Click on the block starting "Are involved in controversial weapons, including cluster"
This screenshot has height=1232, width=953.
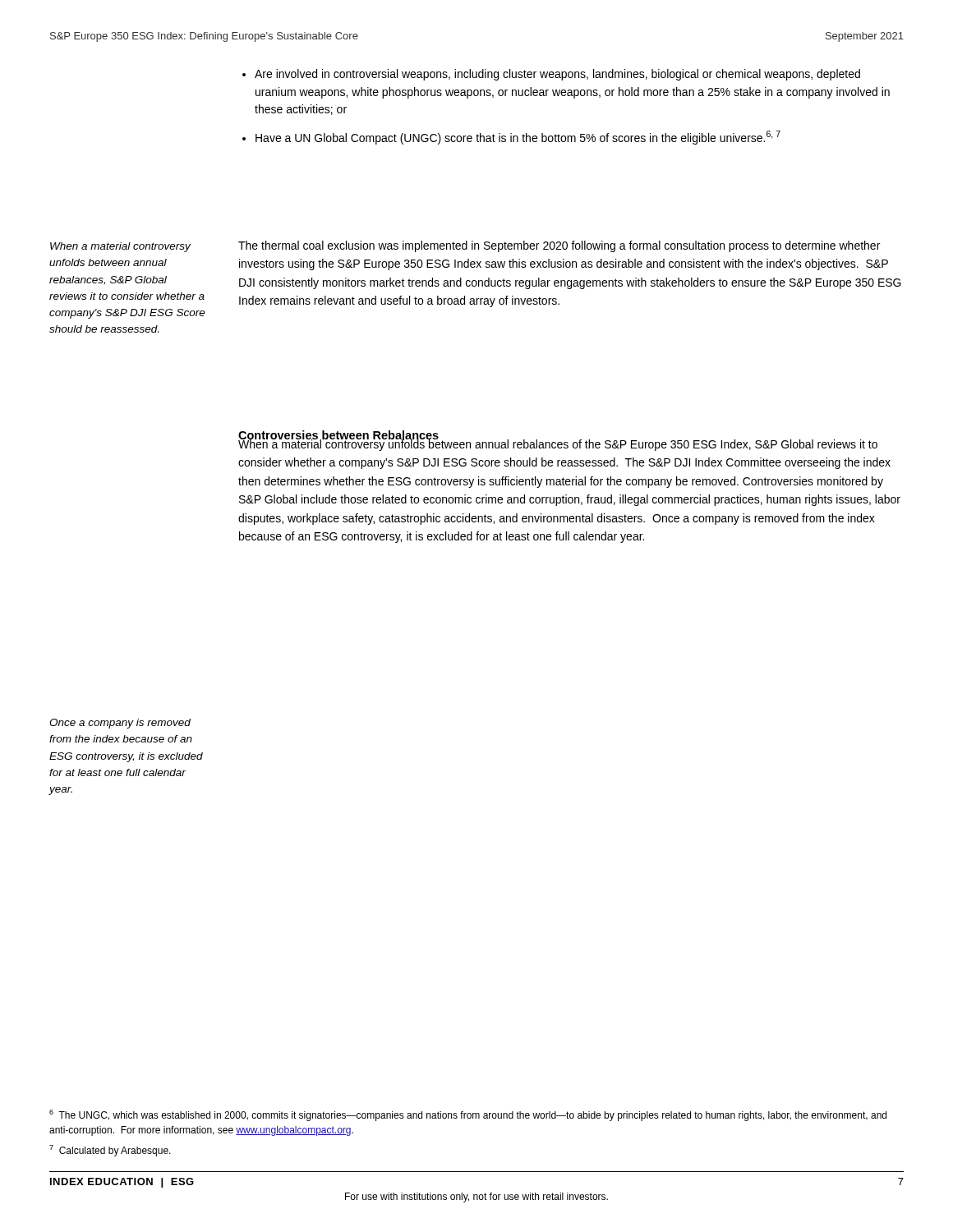pos(579,107)
